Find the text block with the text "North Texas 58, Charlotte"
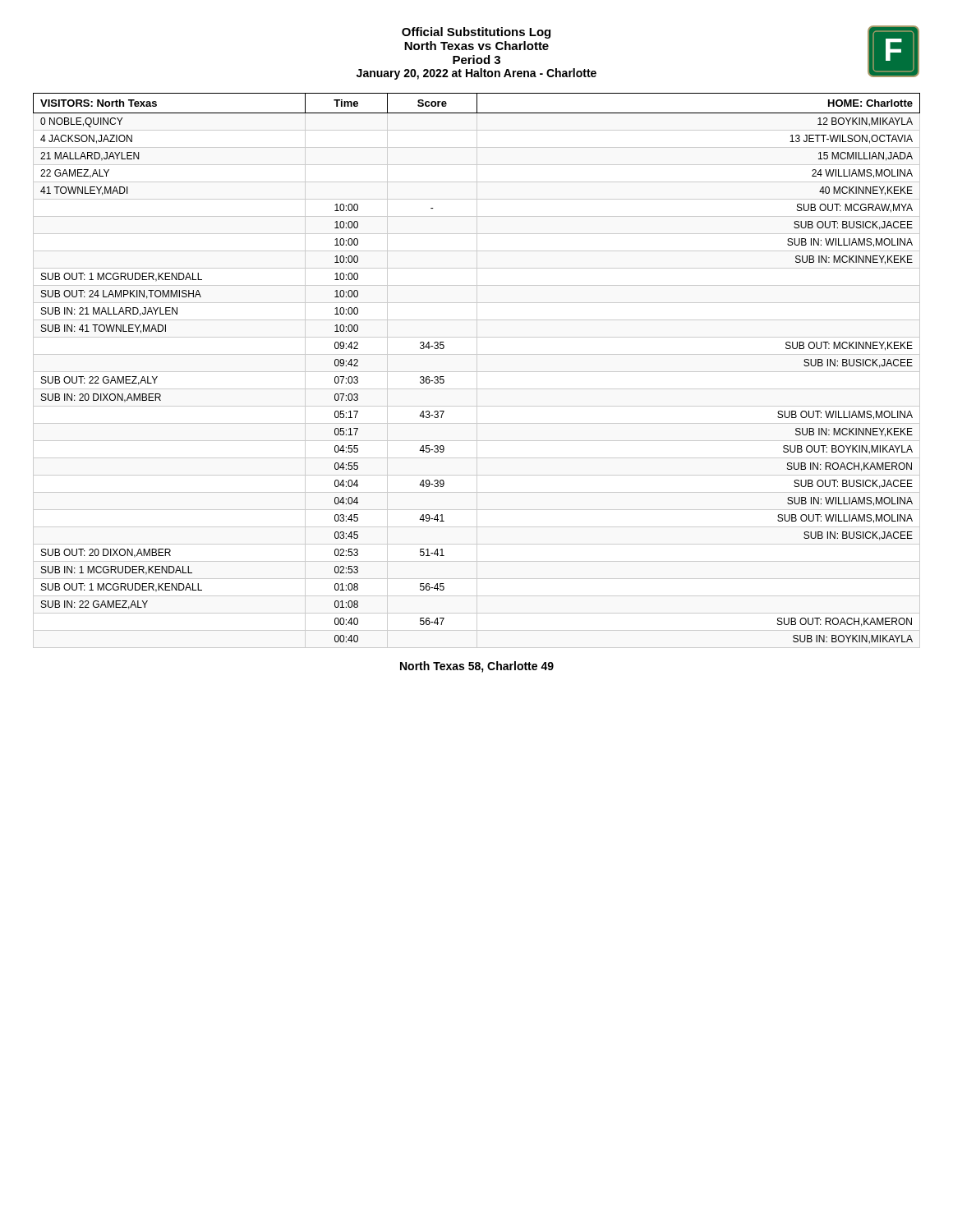953x1232 pixels. [476, 666]
